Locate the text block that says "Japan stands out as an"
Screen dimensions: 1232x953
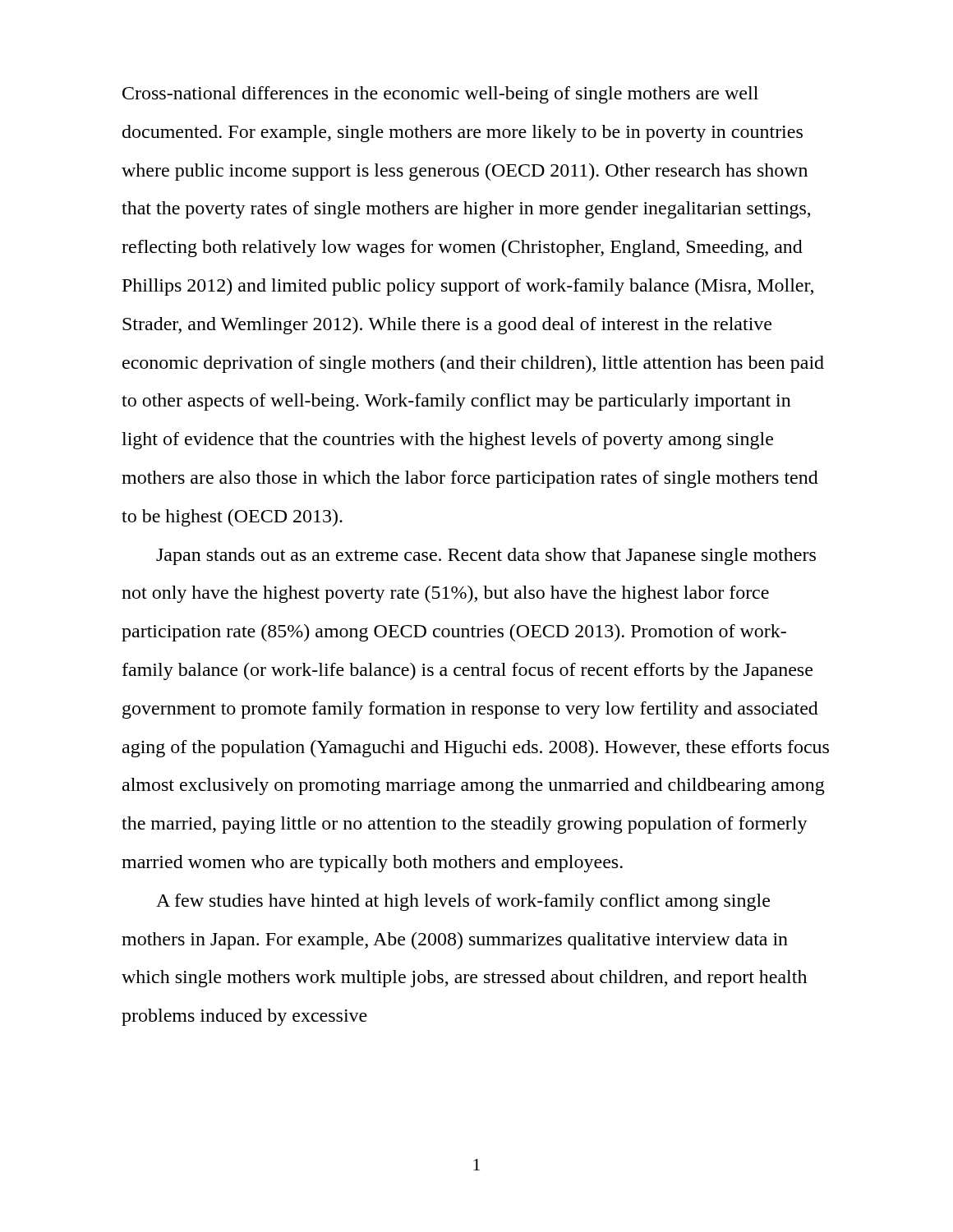[476, 708]
